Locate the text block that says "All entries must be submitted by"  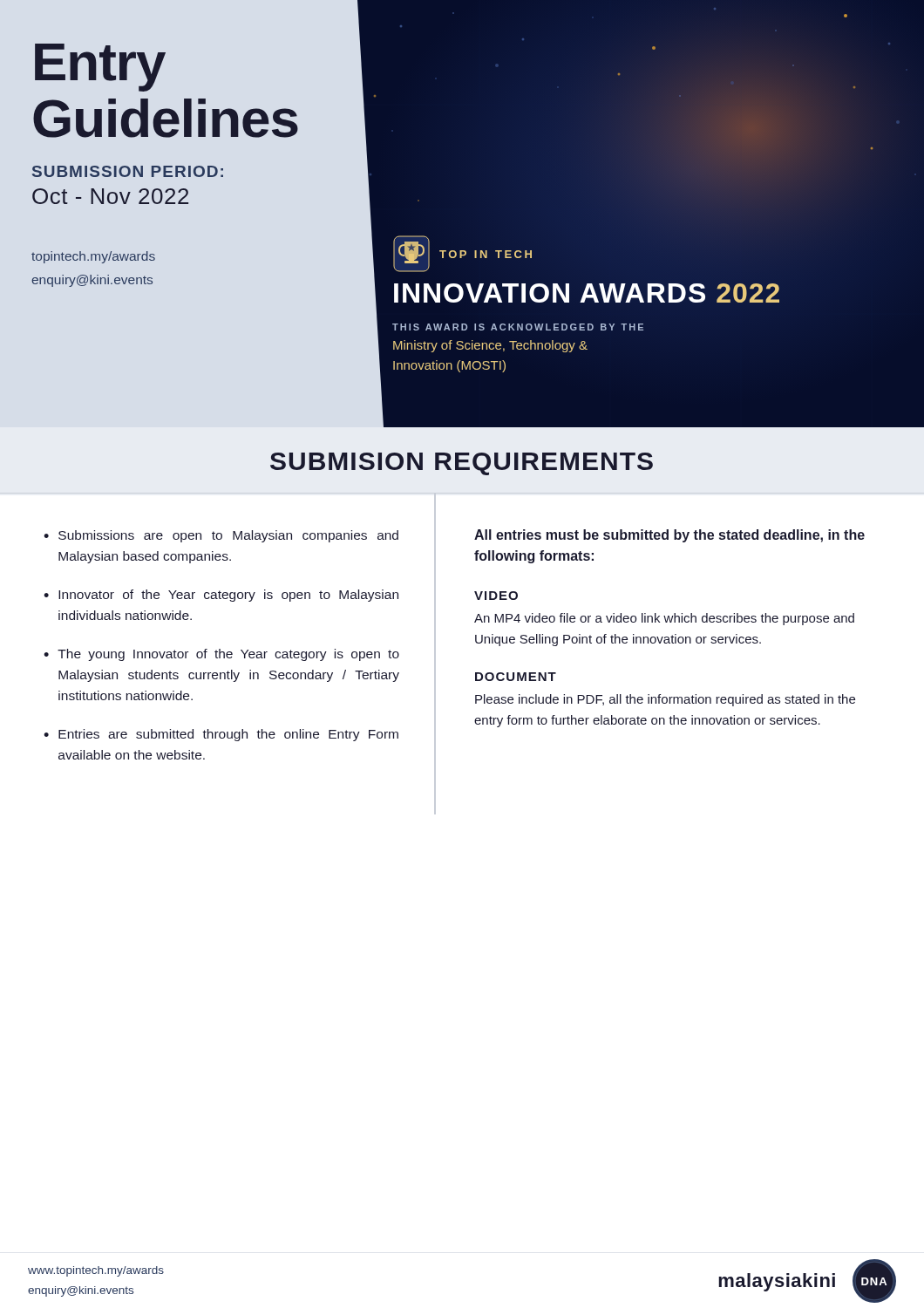pos(669,545)
